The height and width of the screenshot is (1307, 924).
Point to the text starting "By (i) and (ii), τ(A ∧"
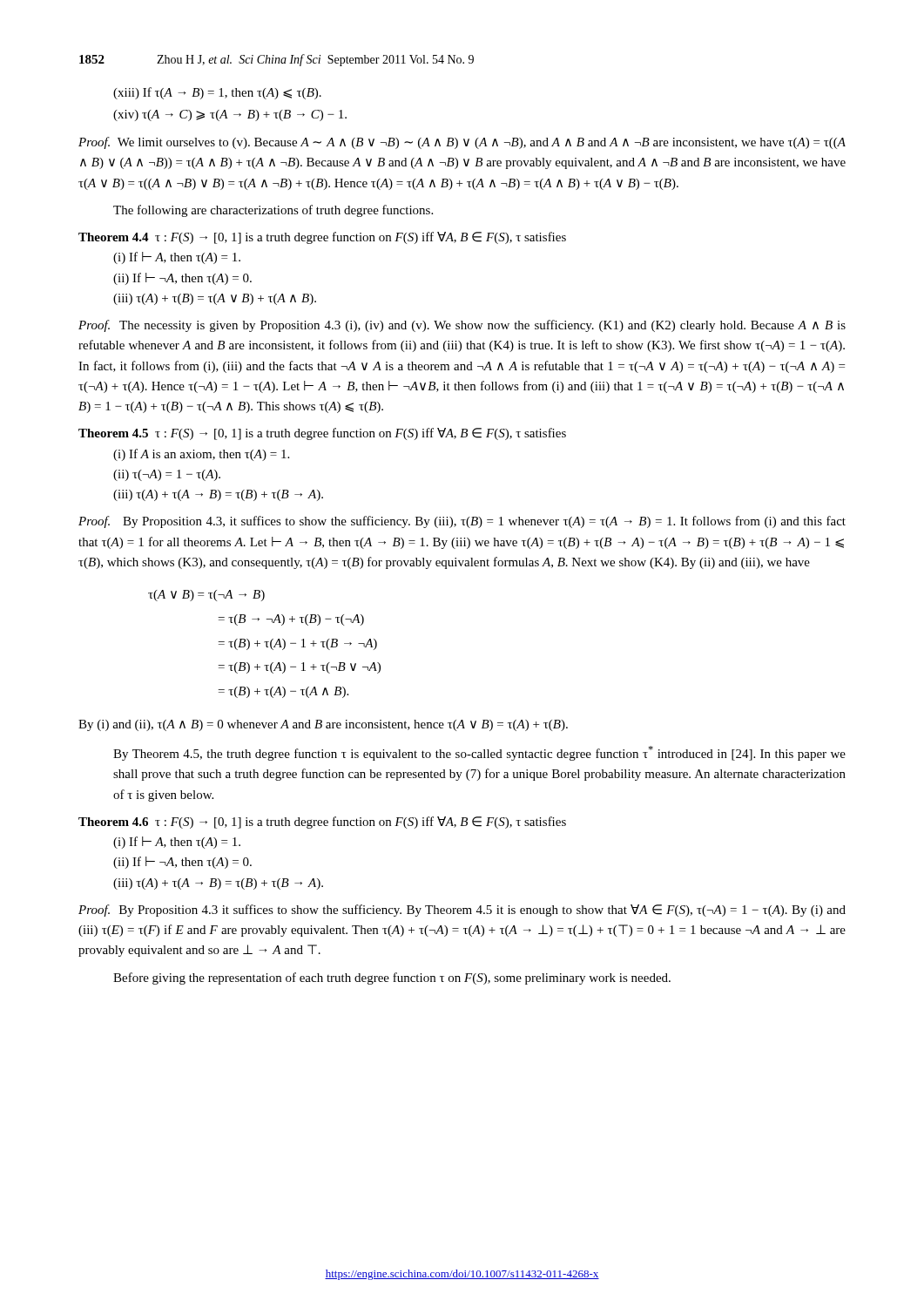coord(323,724)
